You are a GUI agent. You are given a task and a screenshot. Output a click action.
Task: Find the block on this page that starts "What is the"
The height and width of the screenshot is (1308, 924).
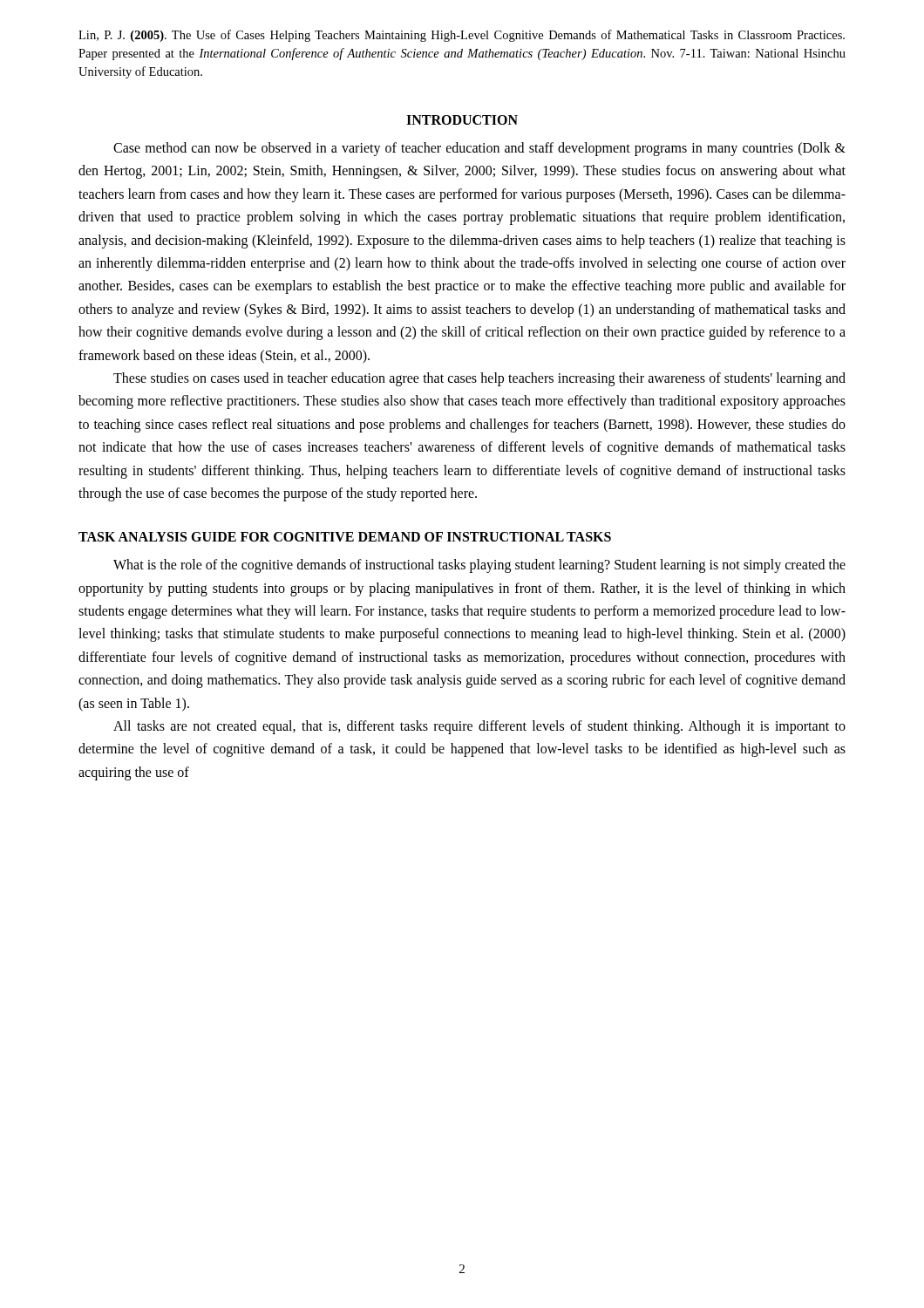tap(462, 634)
